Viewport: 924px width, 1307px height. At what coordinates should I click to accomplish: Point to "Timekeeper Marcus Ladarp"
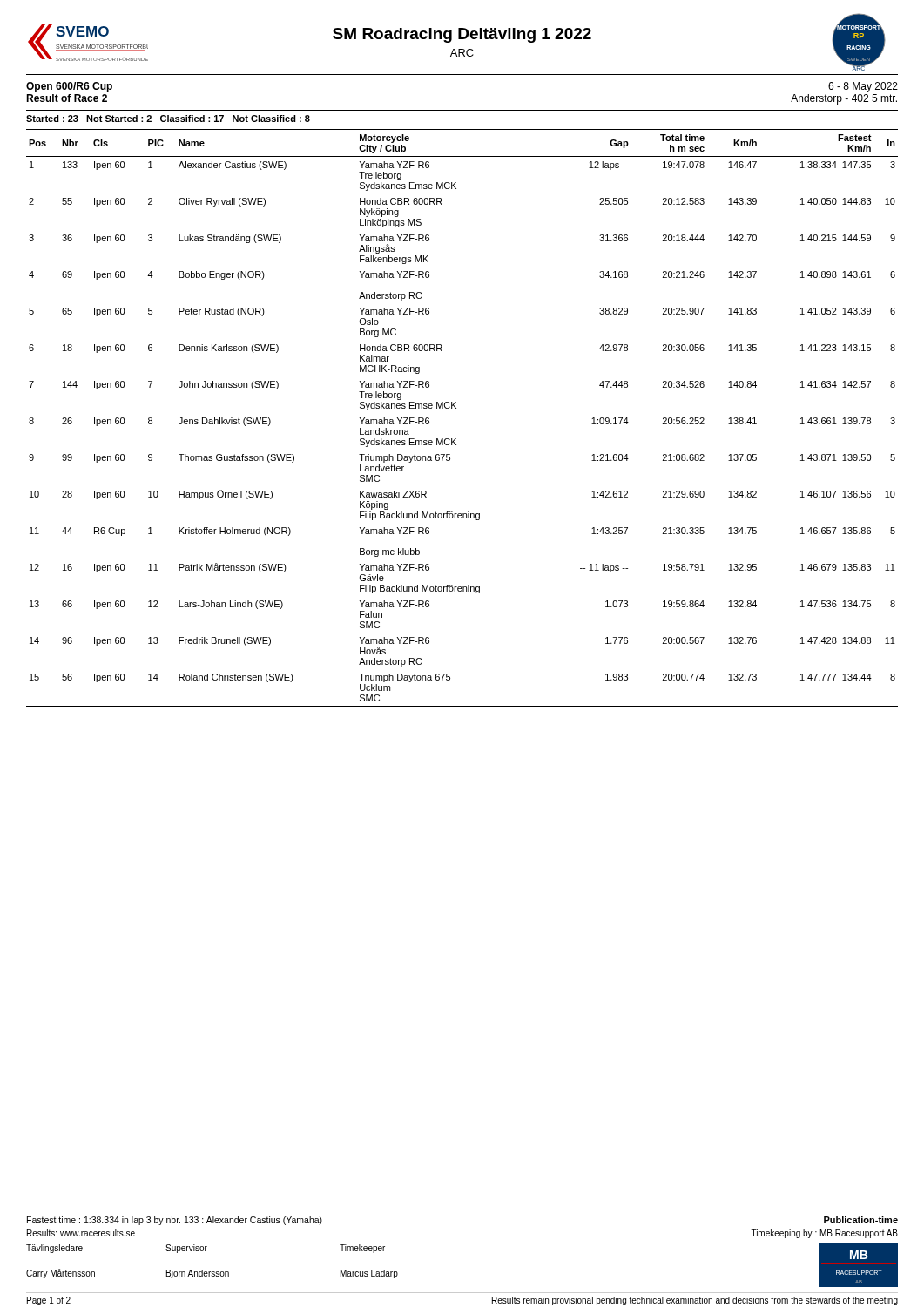click(362, 1249)
